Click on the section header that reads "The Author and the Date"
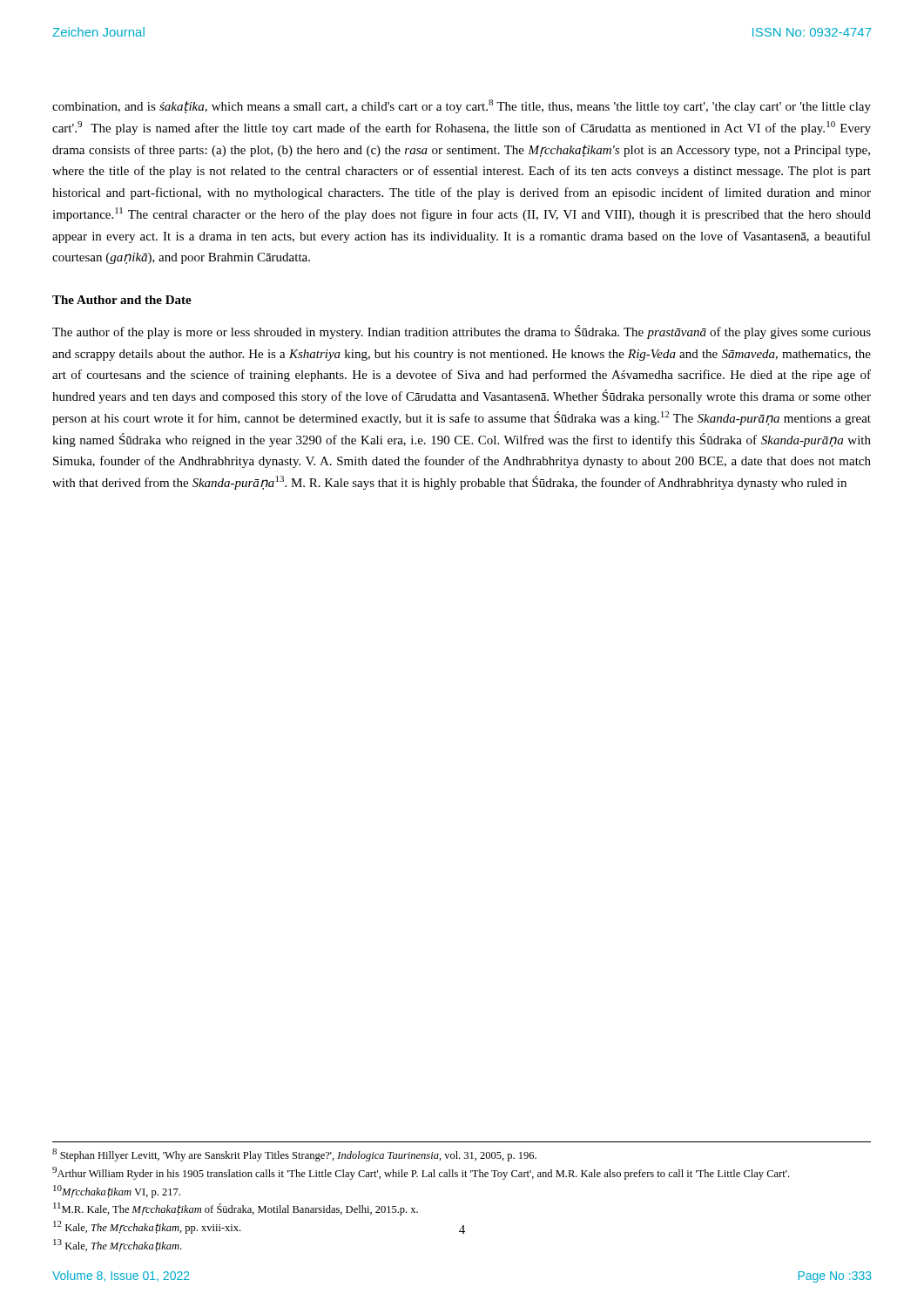Screen dimensions: 1307x924 [x=122, y=300]
